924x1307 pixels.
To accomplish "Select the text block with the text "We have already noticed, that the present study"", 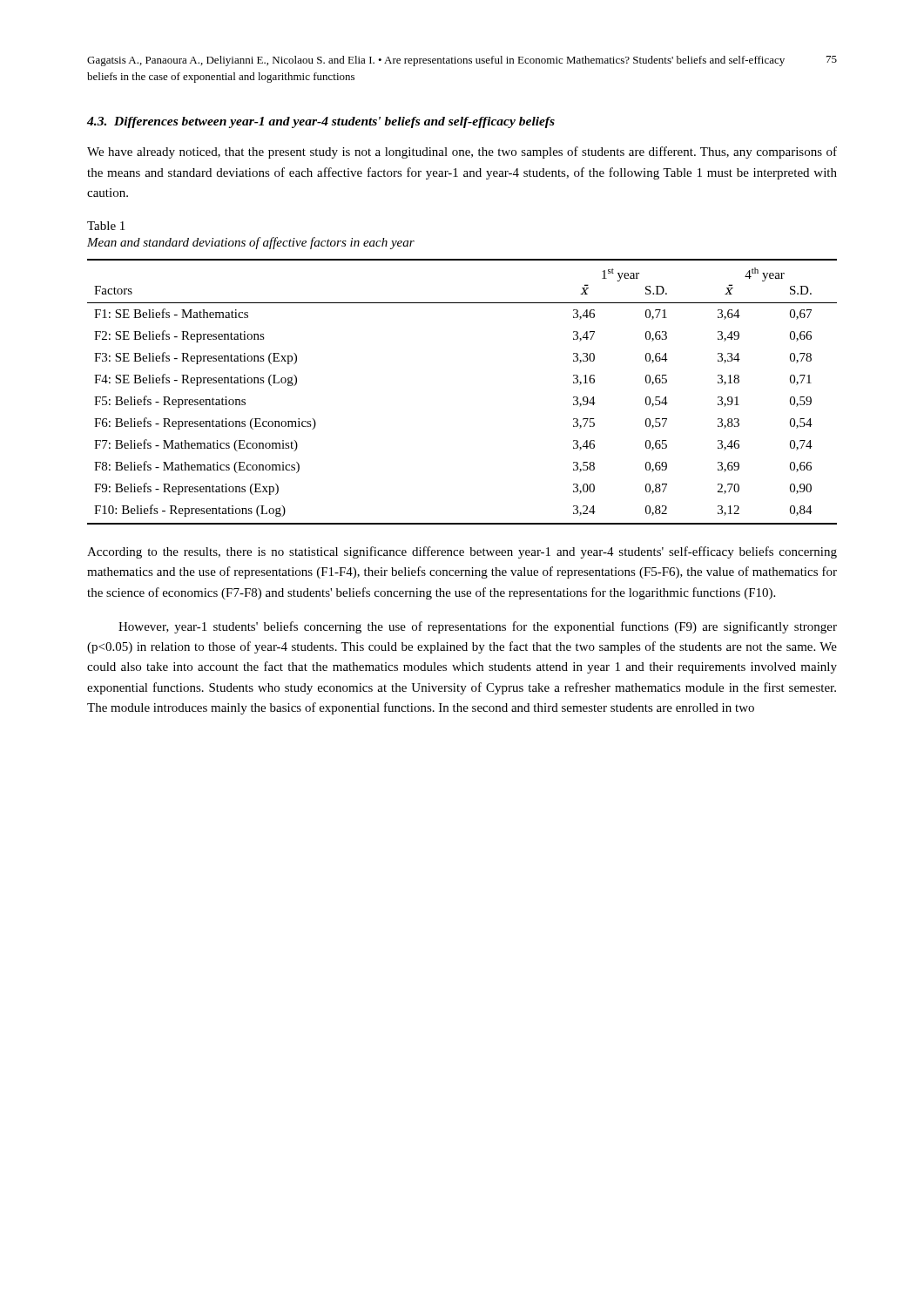I will click(462, 172).
